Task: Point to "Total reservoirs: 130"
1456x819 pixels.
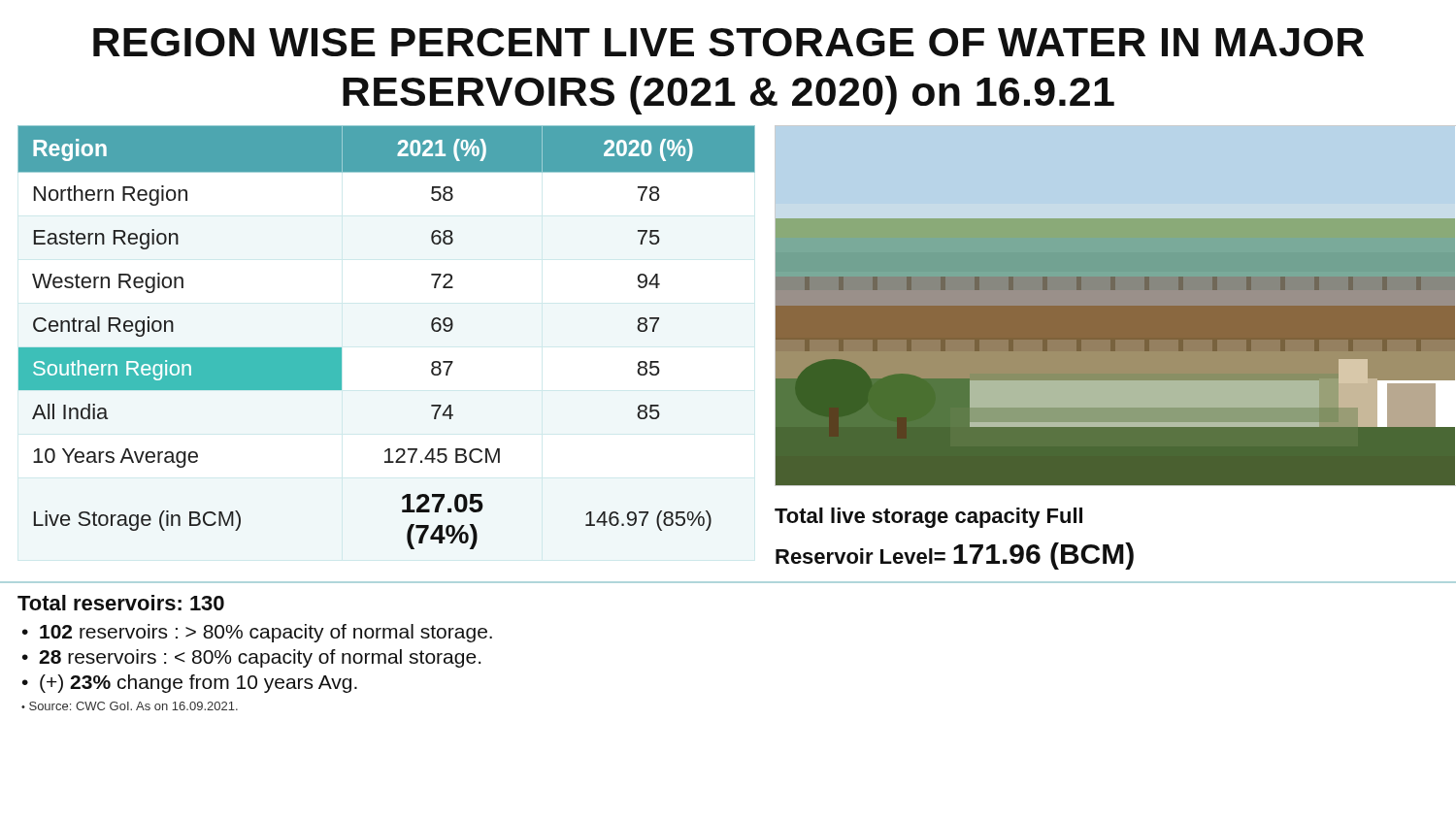Action: tap(121, 604)
